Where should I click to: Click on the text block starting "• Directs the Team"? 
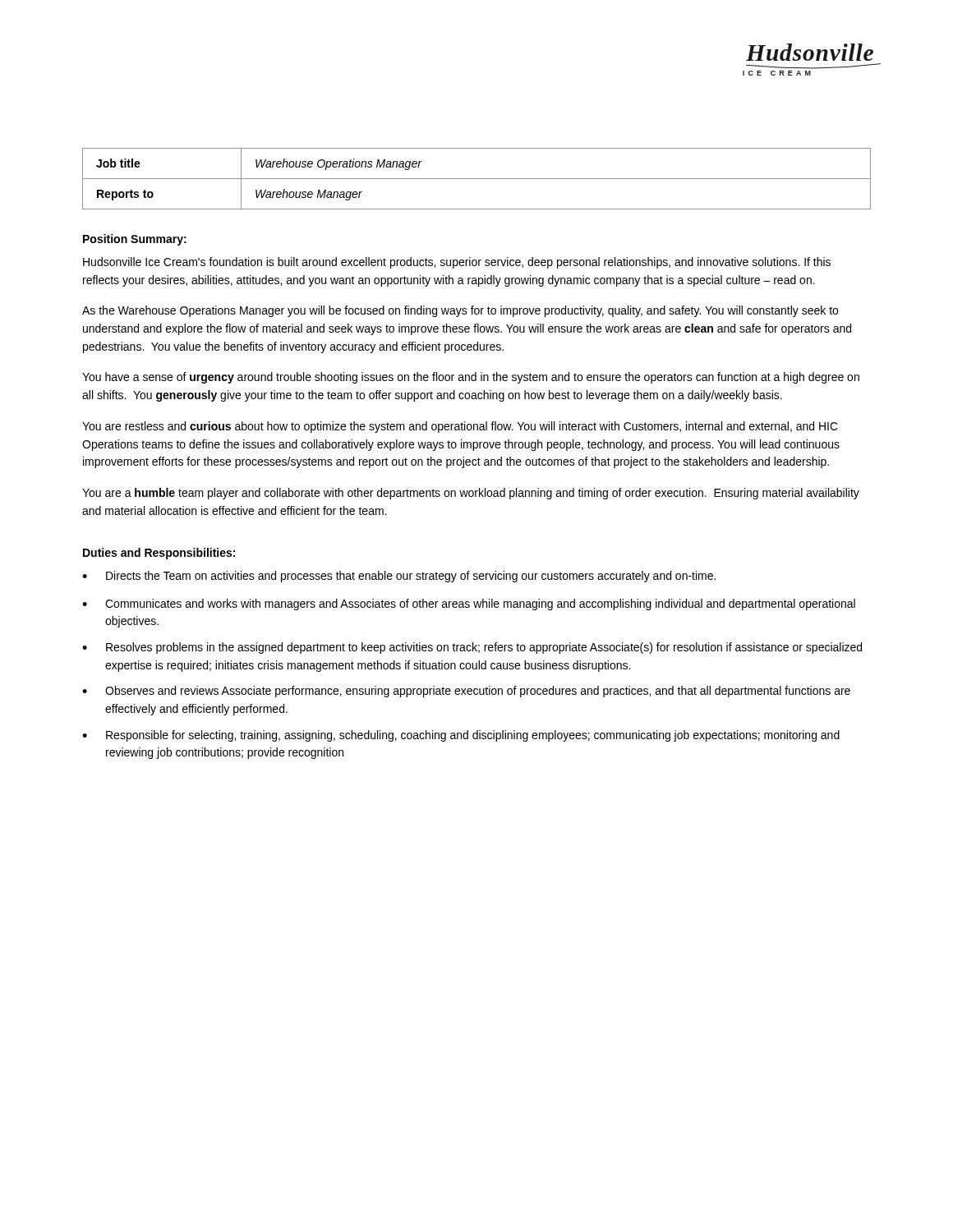[476, 577]
